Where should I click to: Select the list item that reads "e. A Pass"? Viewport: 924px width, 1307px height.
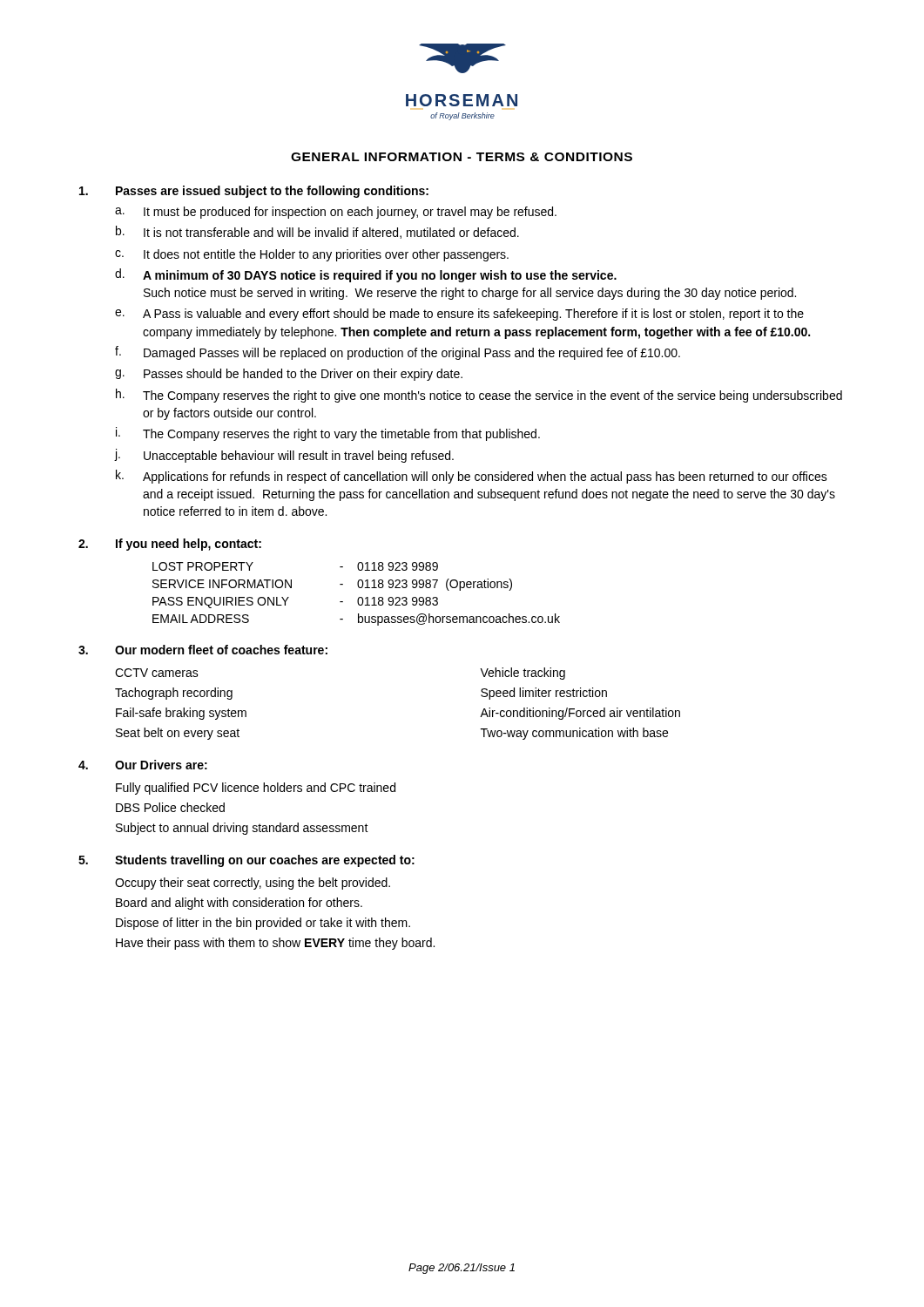click(480, 323)
